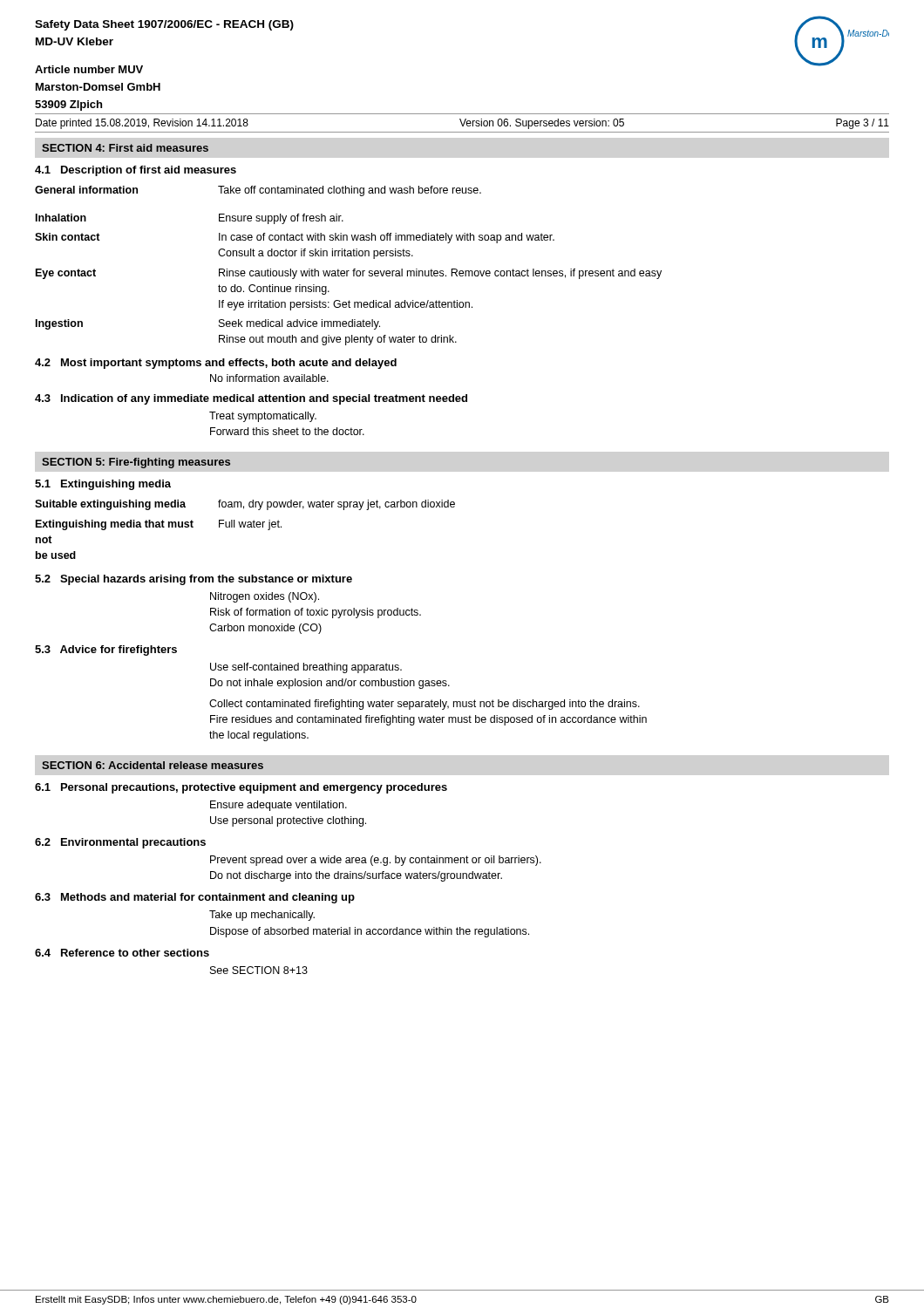Find the block on this page that starts "General information Take off contaminated clothing"
The height and width of the screenshot is (1308, 924).
click(462, 190)
